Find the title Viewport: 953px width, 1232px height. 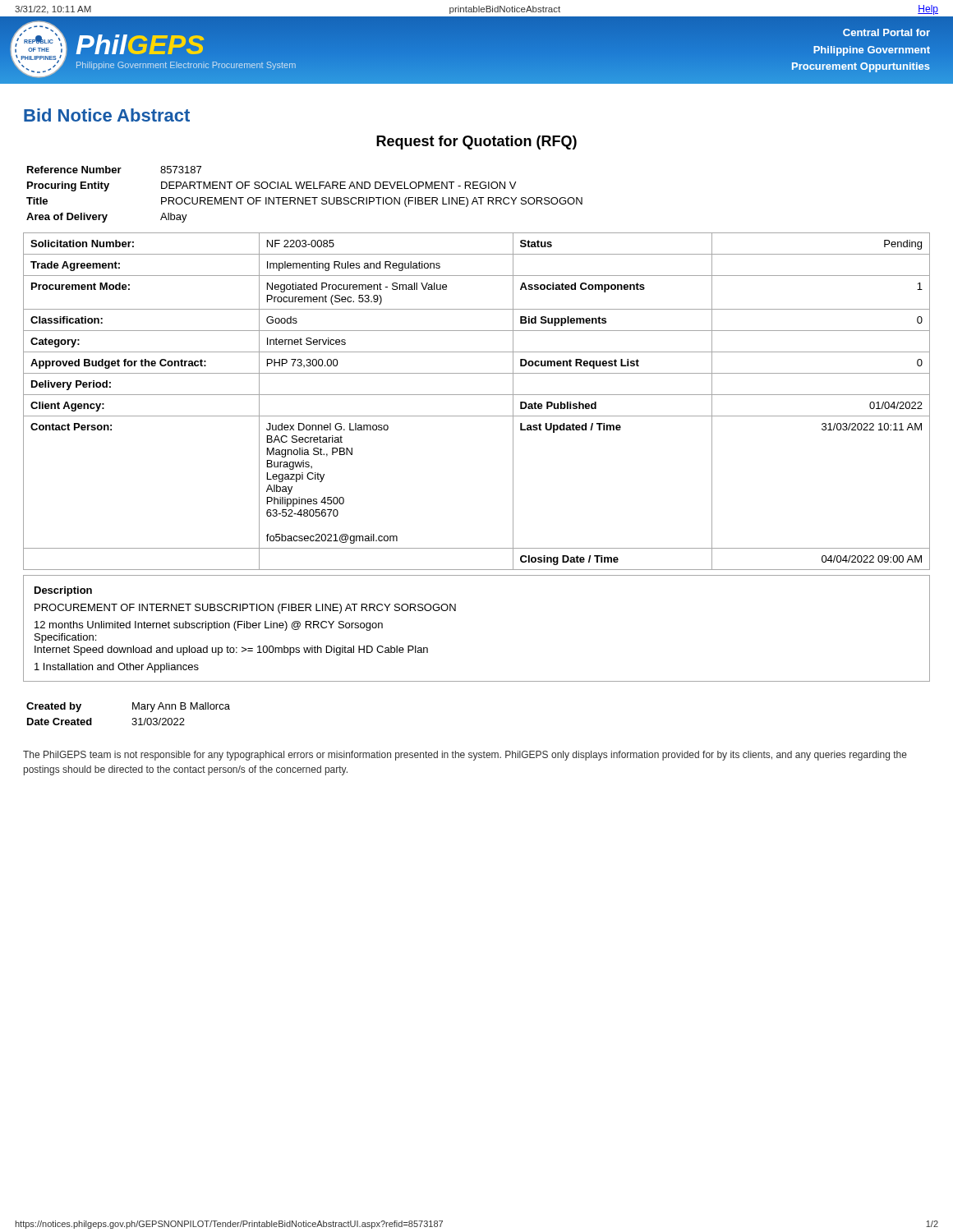click(x=106, y=115)
